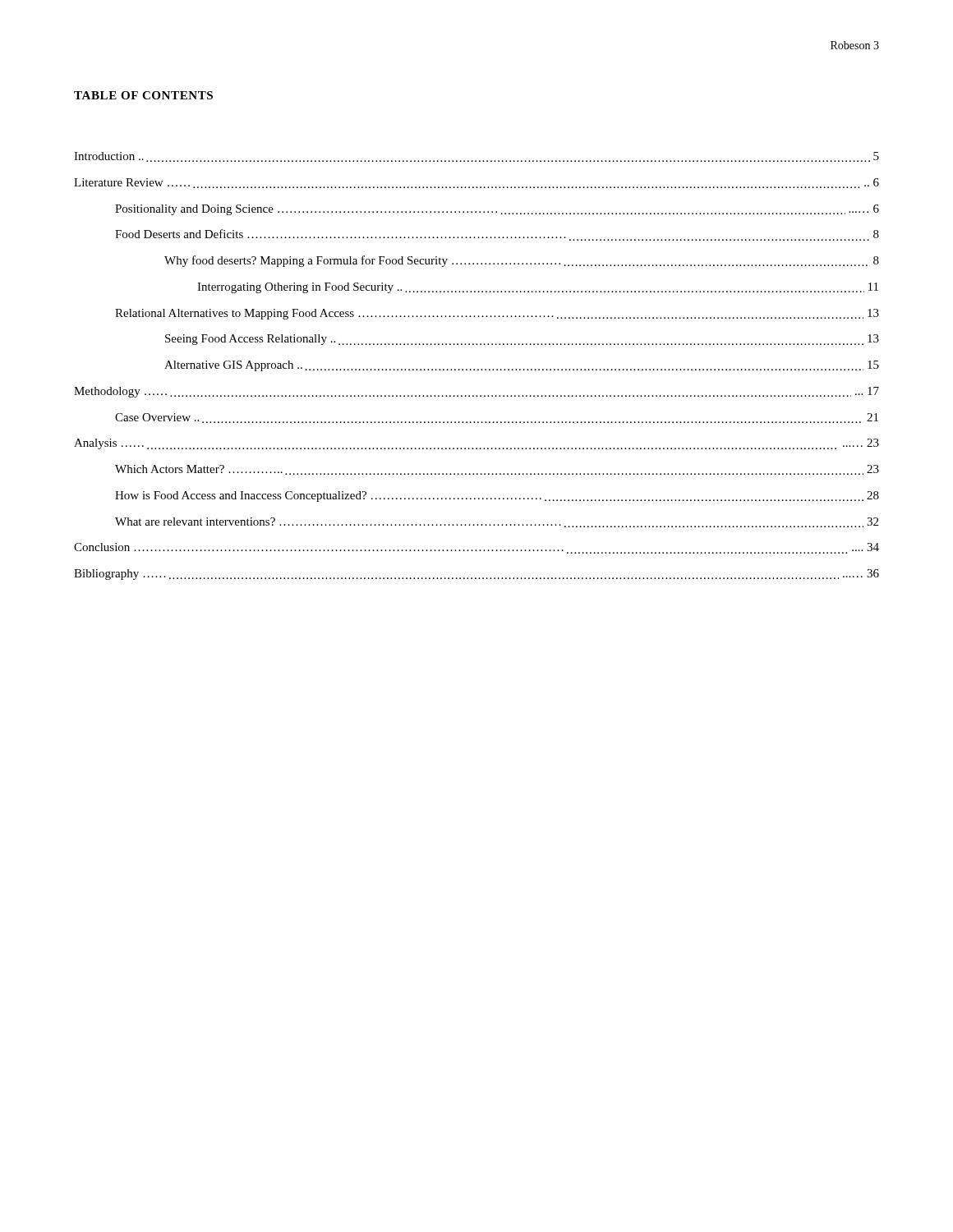Select the list item that reads "Bibliography ……...… 36"
The height and width of the screenshot is (1232, 953).
[x=476, y=574]
